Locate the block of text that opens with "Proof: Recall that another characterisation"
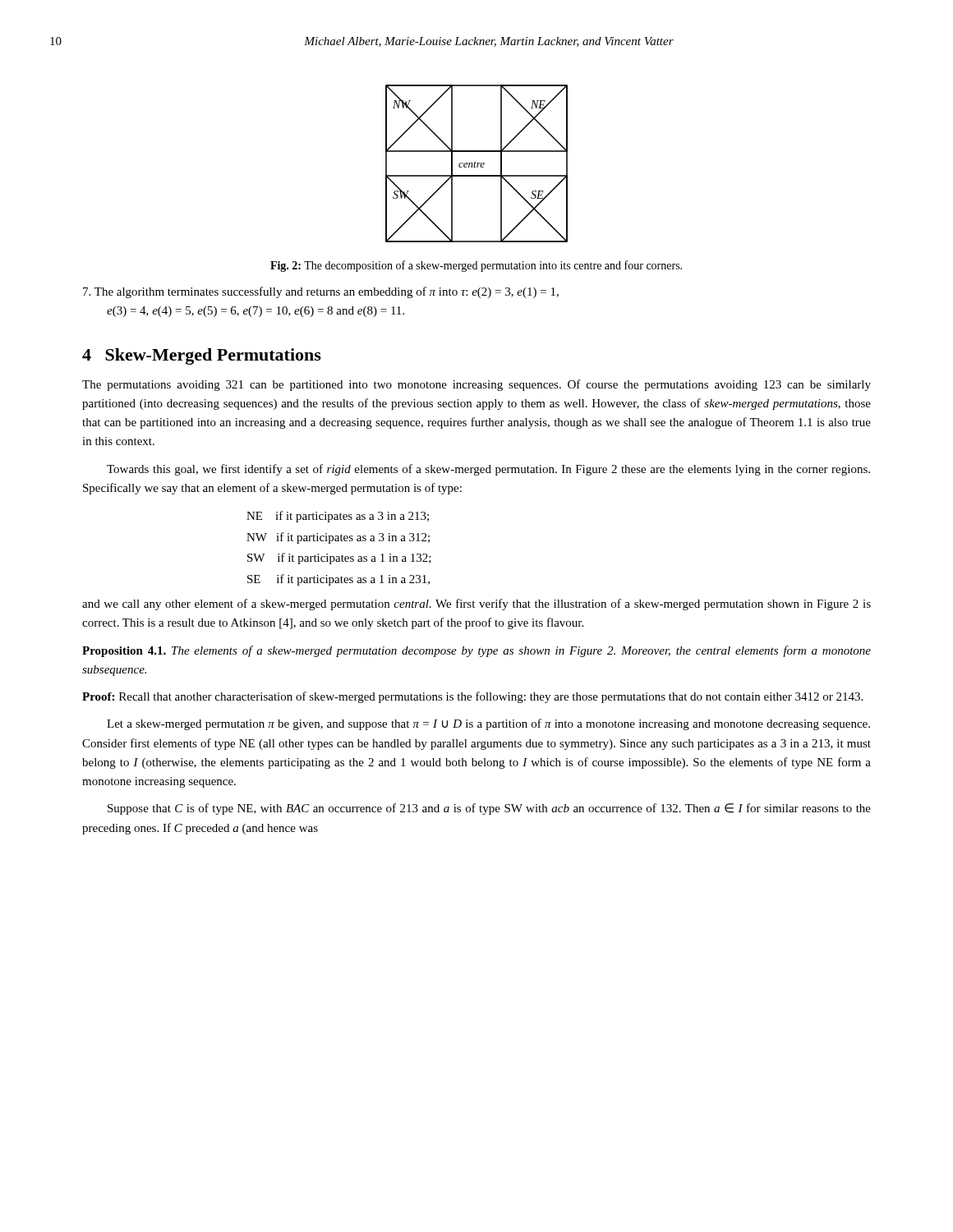The image size is (953, 1232). point(473,697)
